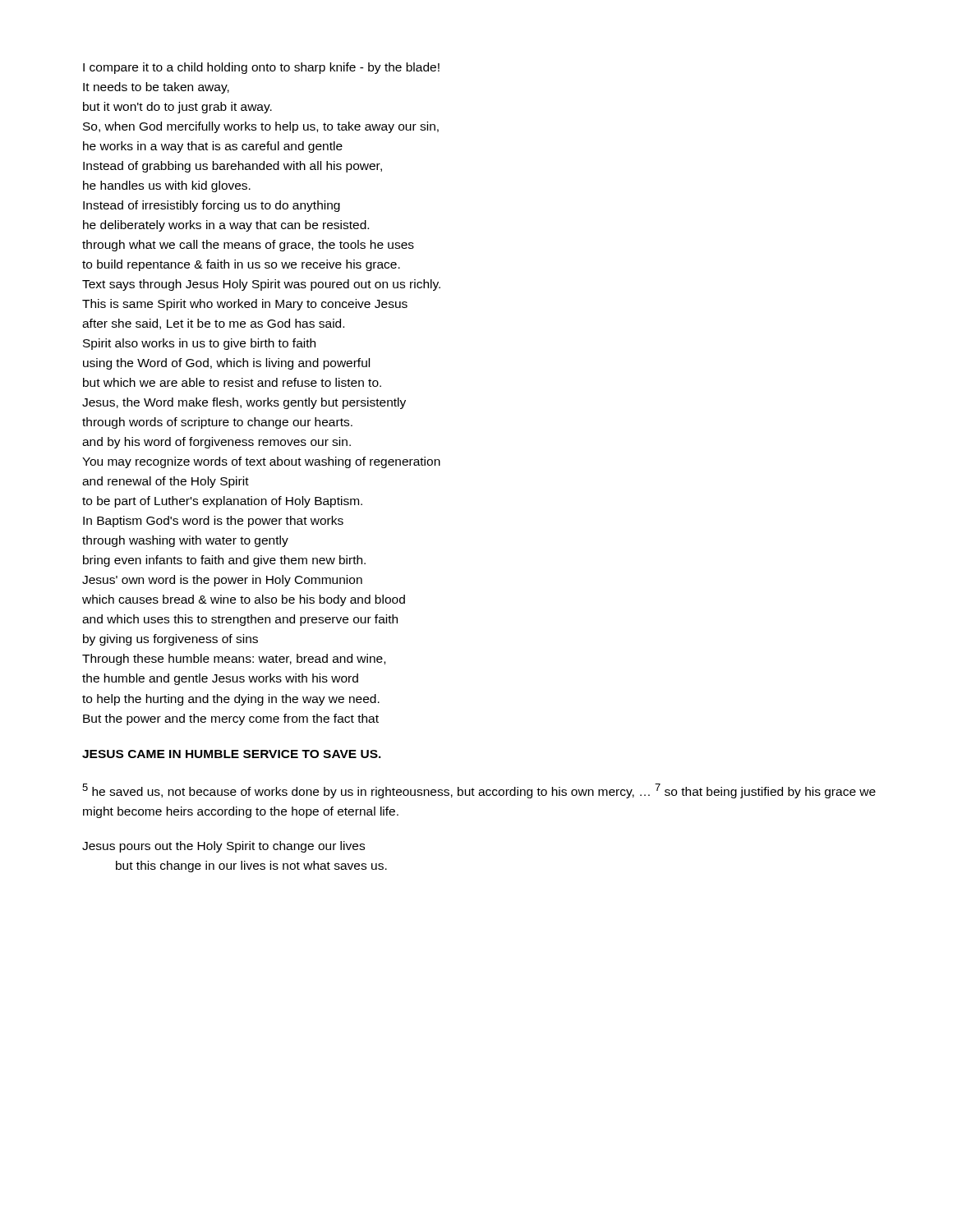Click on the text block containing "Jesus pours out the Holy Spirit"
Image resolution: width=953 pixels, height=1232 pixels.
click(x=223, y=847)
